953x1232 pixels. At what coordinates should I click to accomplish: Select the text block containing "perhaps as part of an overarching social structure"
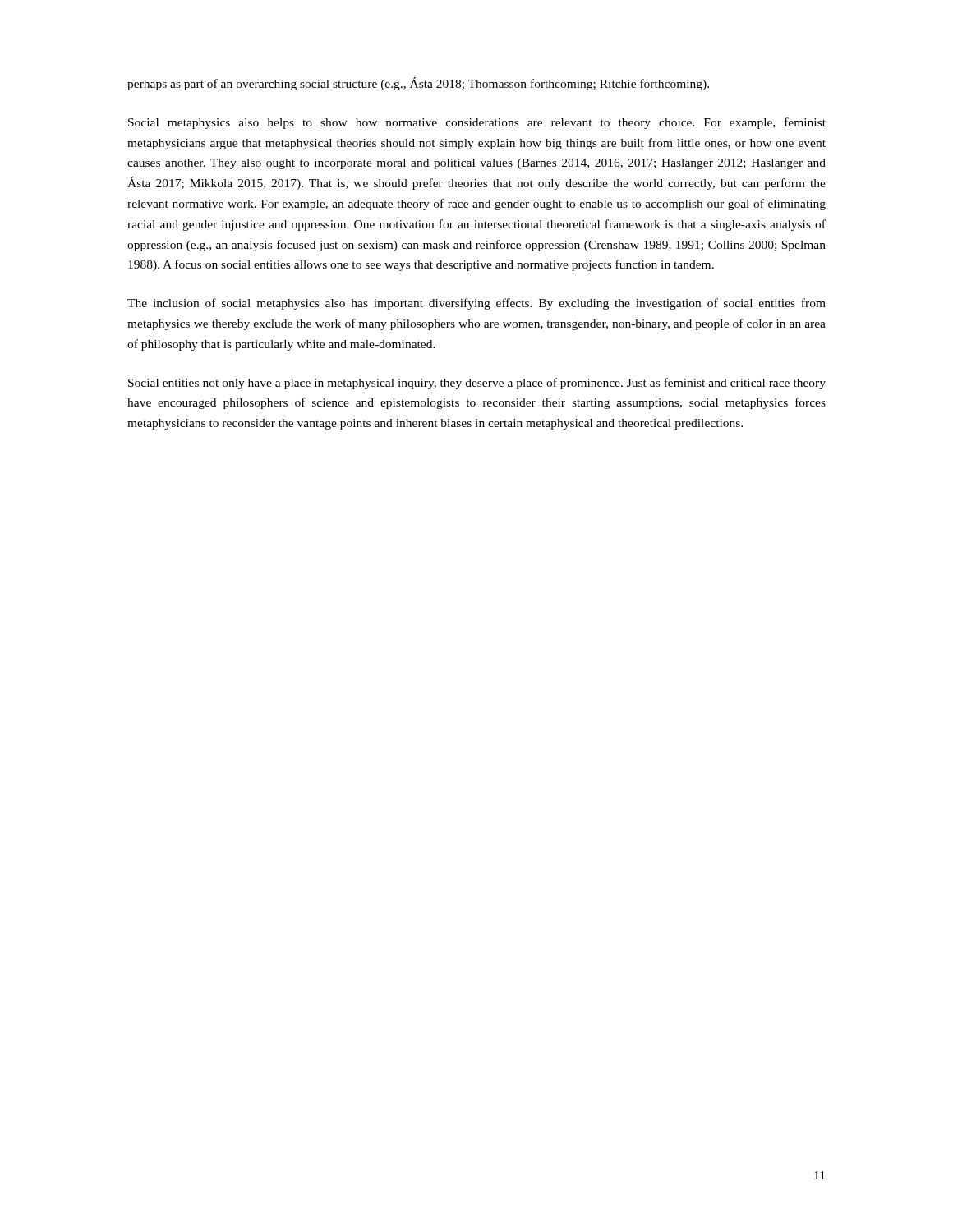(419, 83)
